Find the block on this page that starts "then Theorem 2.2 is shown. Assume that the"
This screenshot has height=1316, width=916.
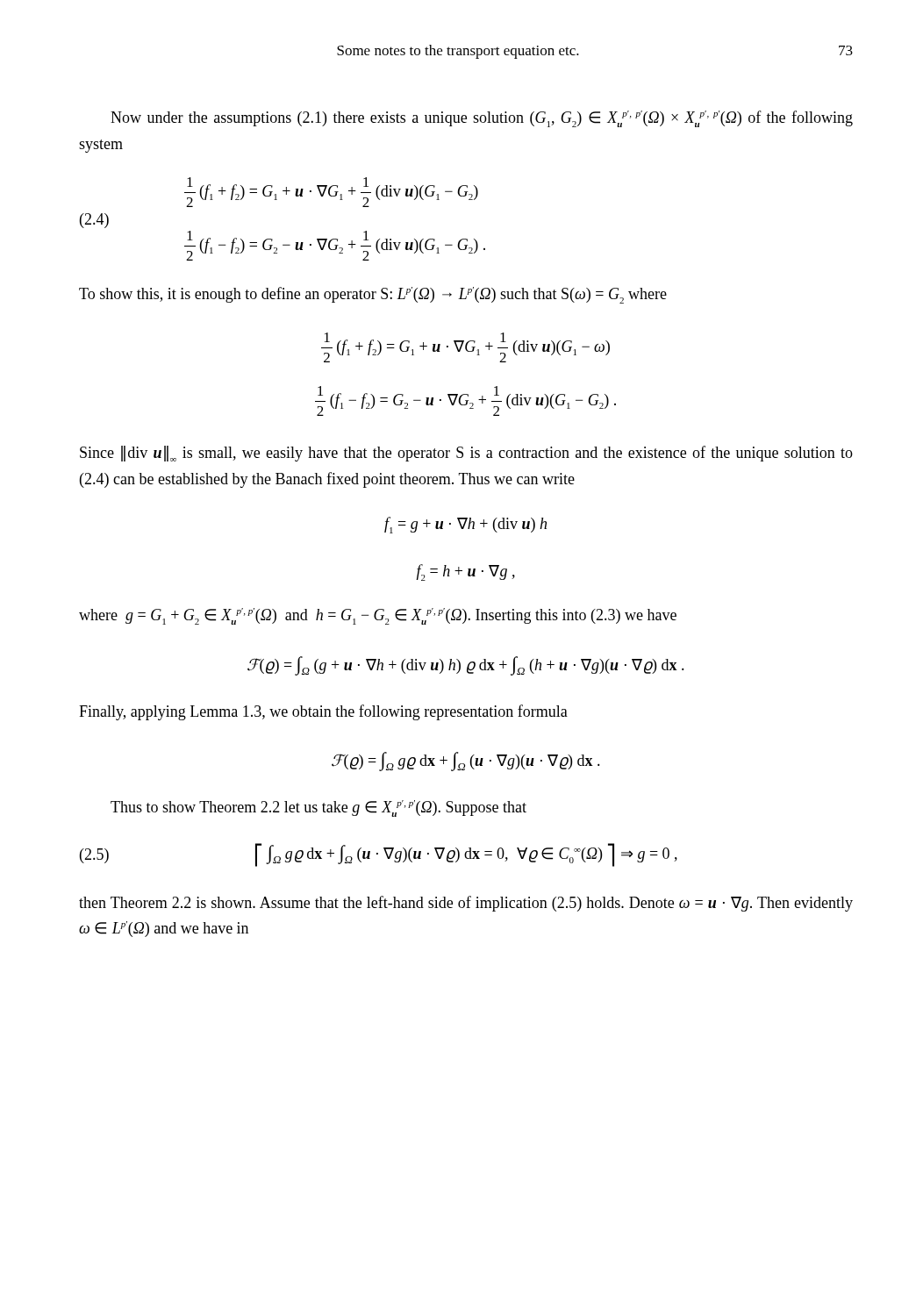point(466,915)
